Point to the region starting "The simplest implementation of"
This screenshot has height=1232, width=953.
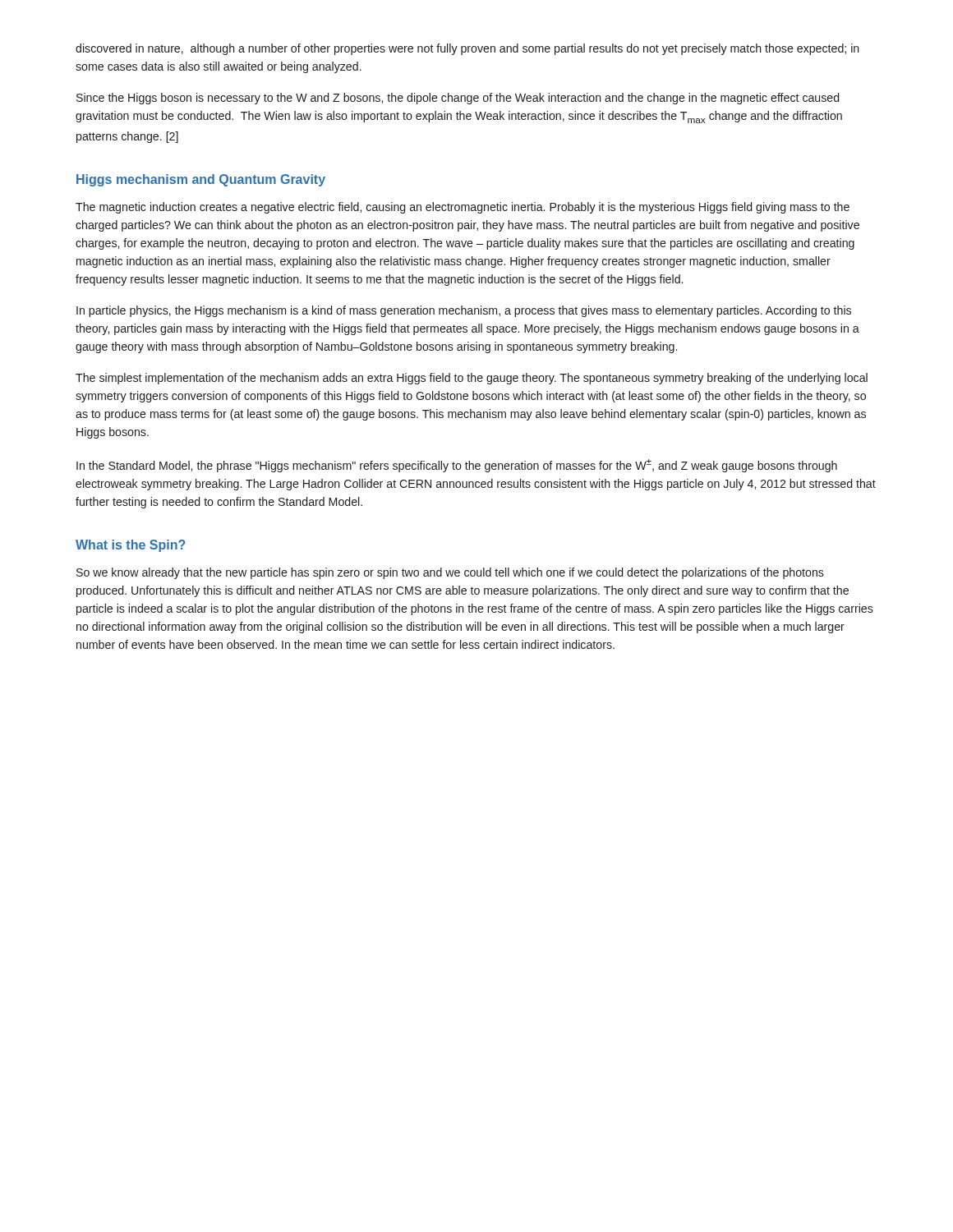472,405
